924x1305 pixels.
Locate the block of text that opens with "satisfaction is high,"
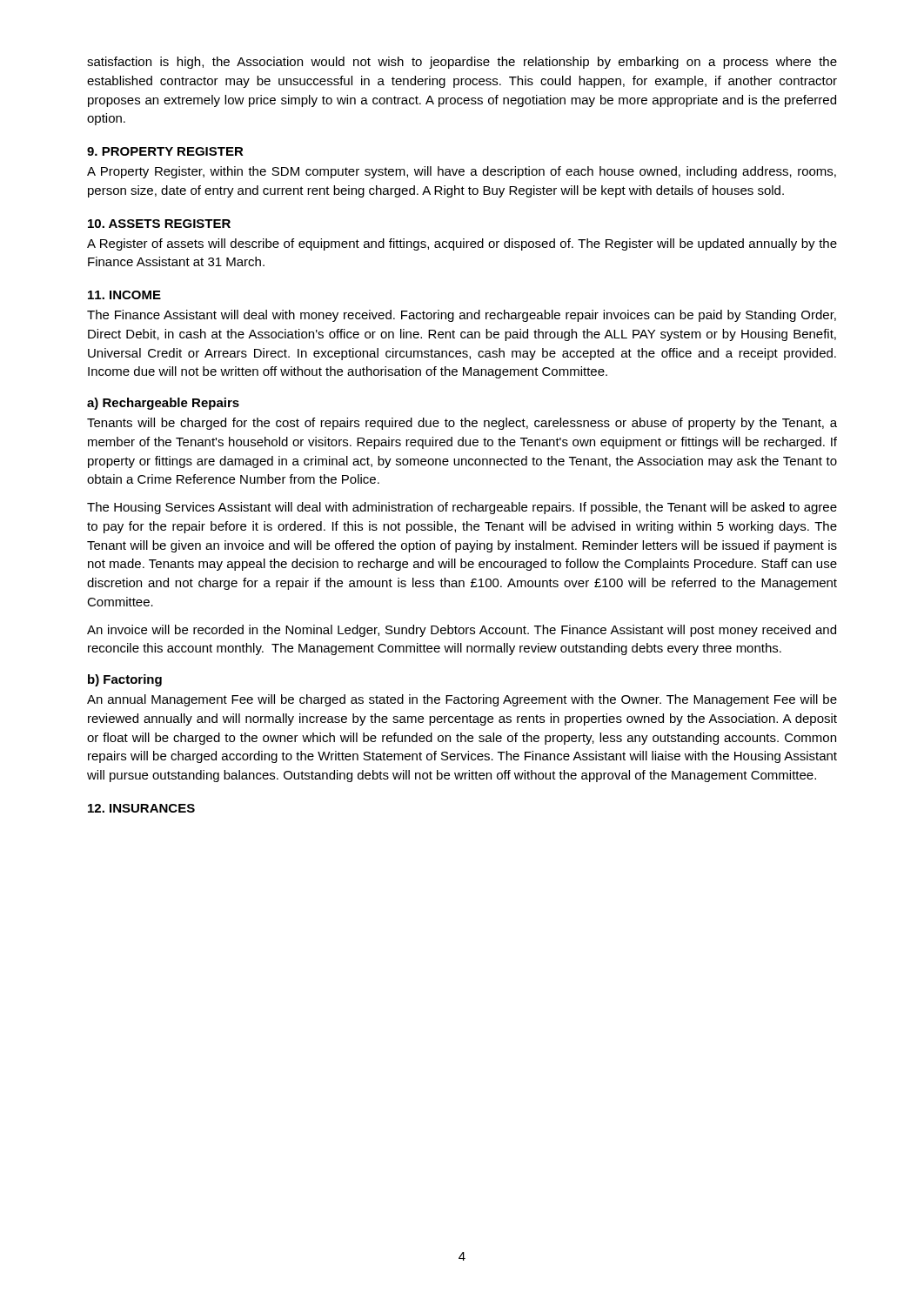tap(462, 90)
